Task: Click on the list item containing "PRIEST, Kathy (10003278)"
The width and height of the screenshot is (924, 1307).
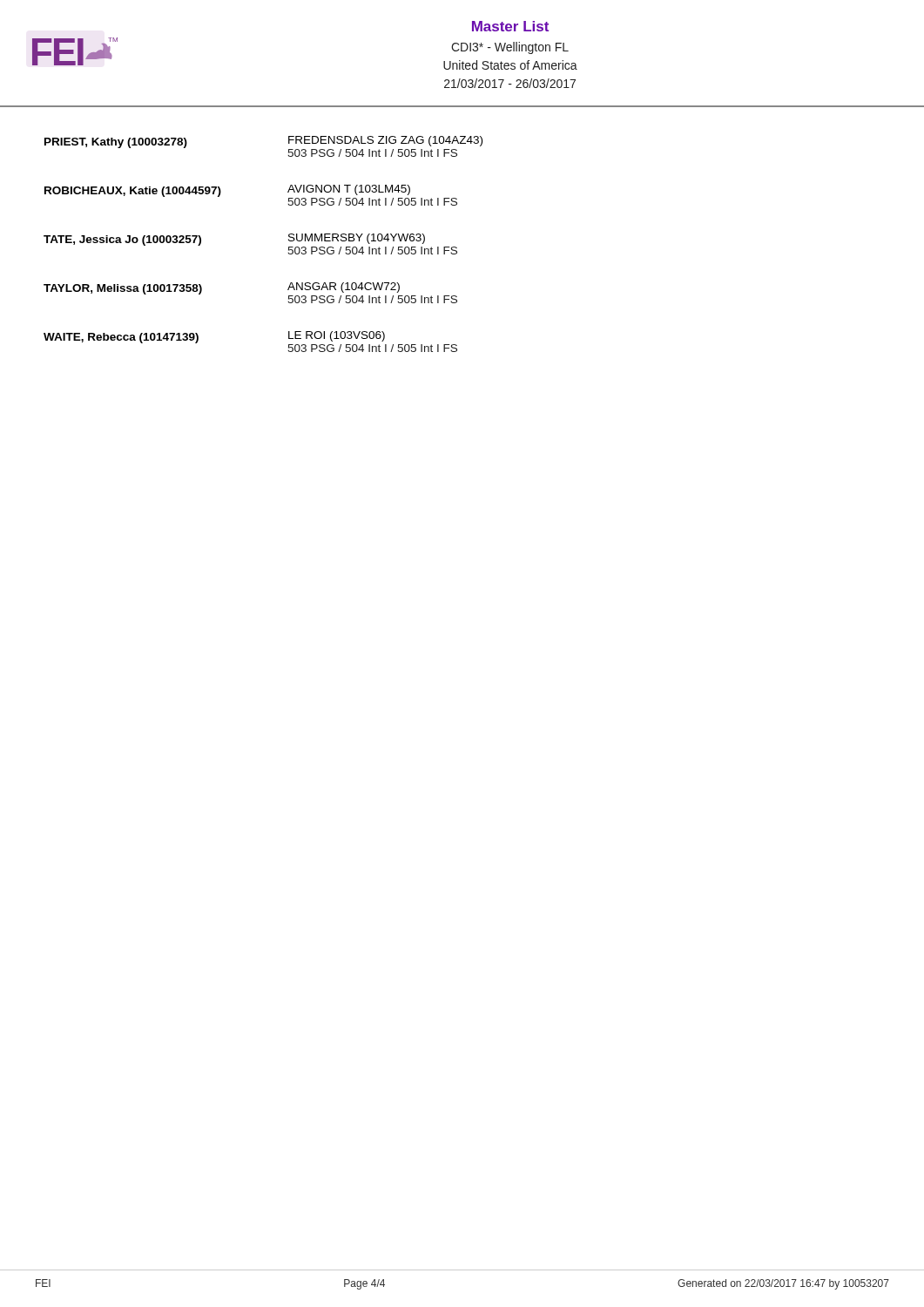Action: 466,146
